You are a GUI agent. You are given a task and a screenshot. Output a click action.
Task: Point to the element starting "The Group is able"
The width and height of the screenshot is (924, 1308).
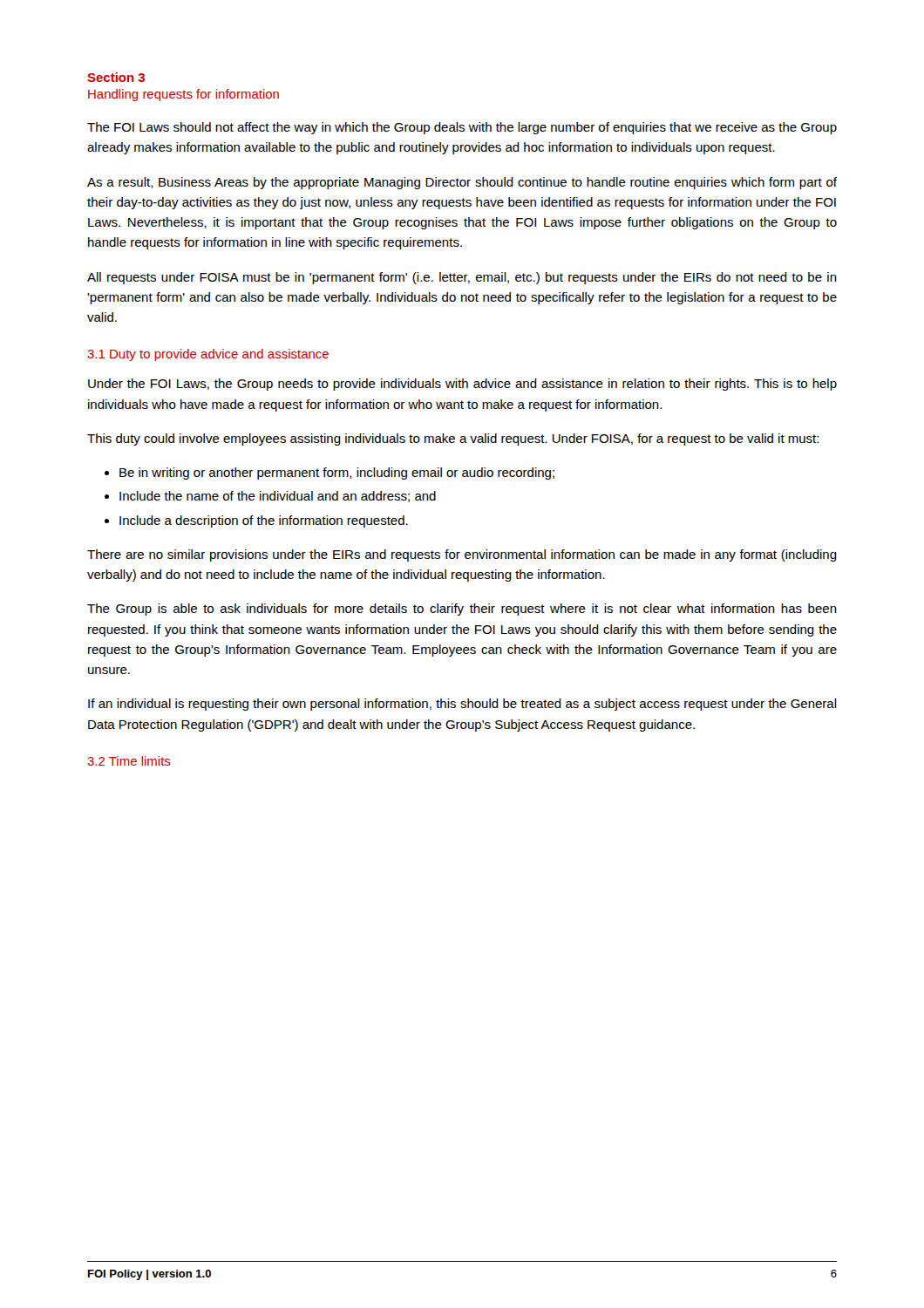point(462,639)
